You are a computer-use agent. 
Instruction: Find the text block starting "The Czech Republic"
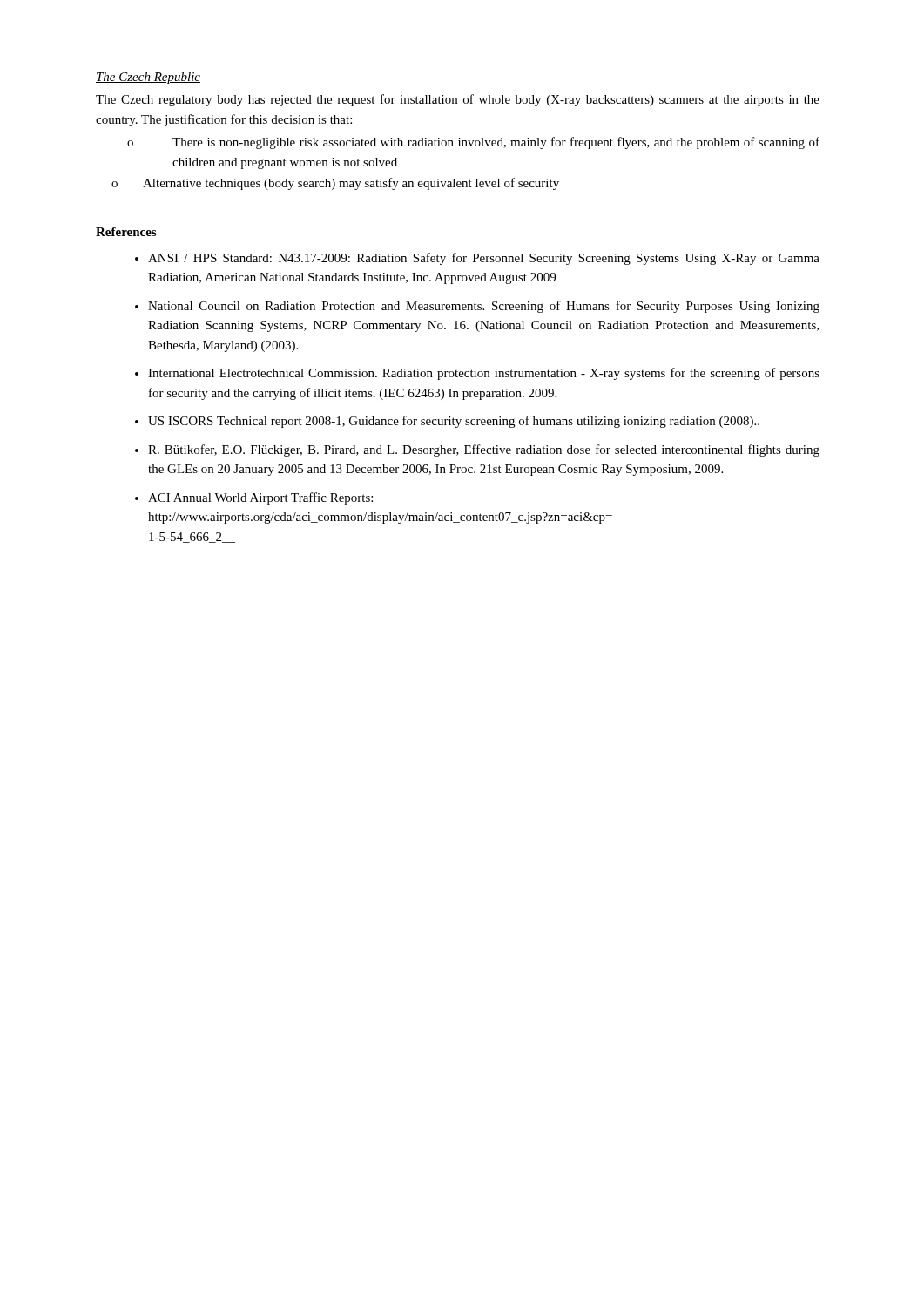tap(148, 77)
